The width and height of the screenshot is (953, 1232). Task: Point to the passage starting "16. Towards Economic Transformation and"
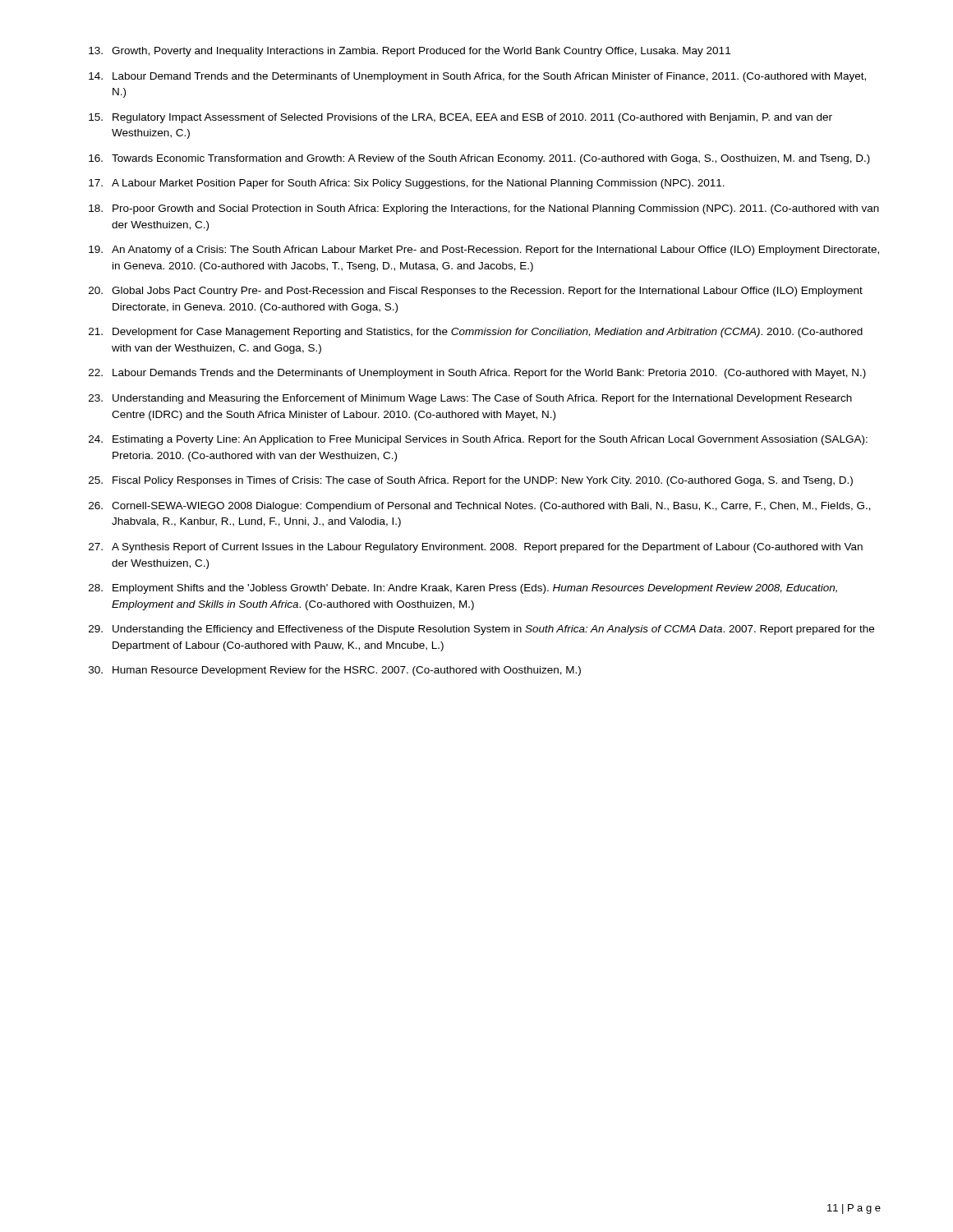[x=476, y=158]
